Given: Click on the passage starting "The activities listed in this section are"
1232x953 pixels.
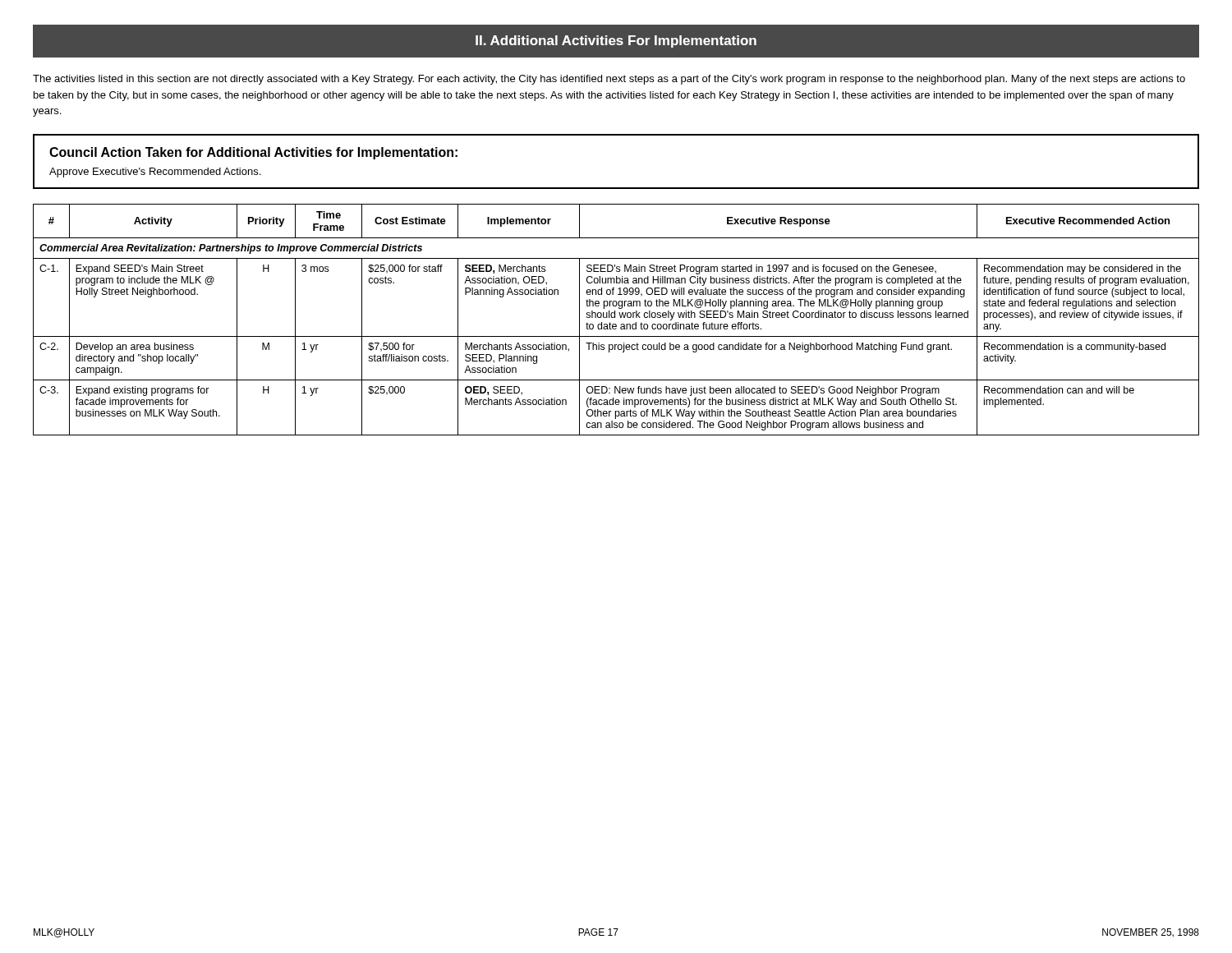Looking at the screenshot, I should (x=609, y=94).
